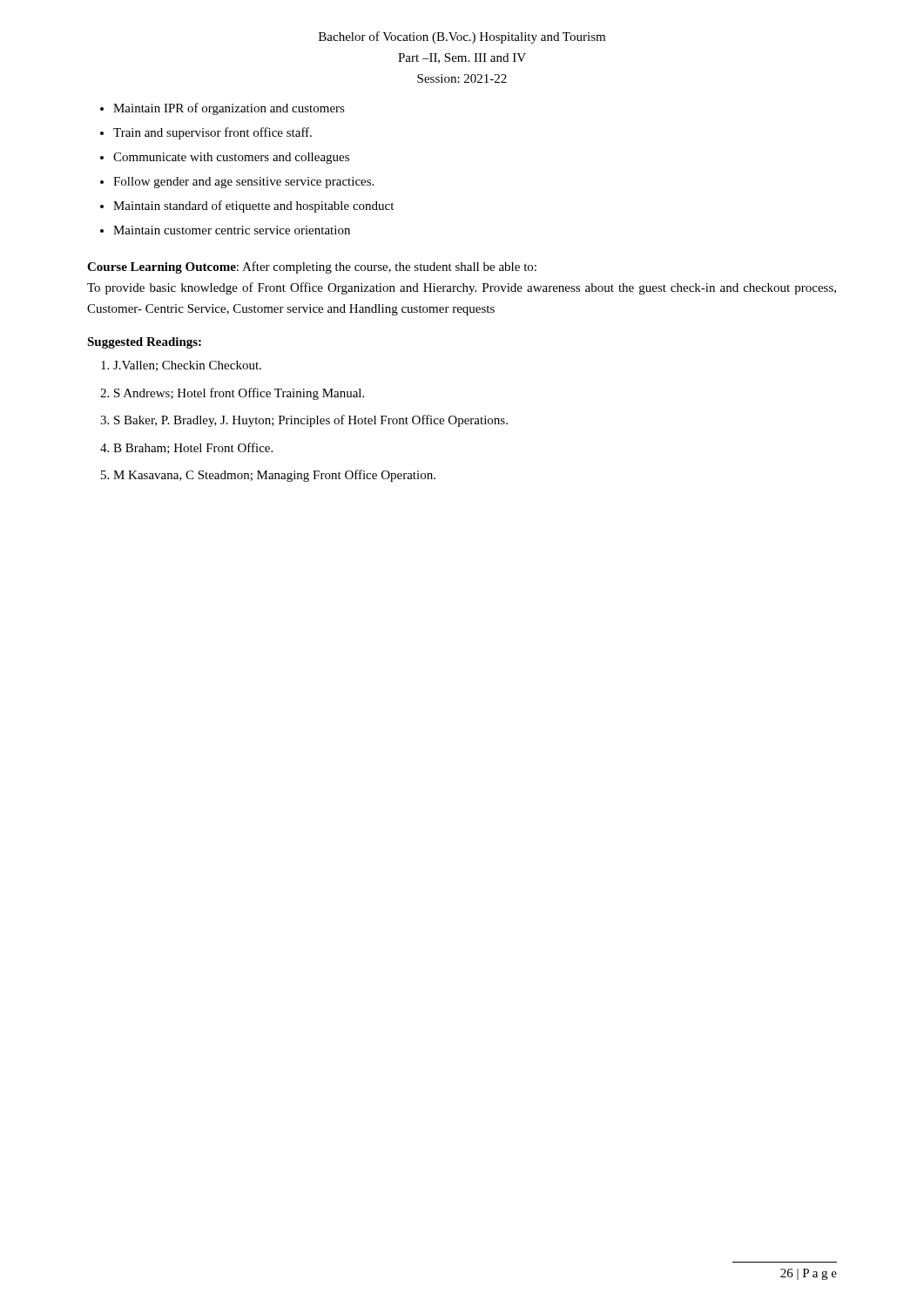
Task: Click on the text block starting "Communicate with customers and"
Action: pos(231,157)
